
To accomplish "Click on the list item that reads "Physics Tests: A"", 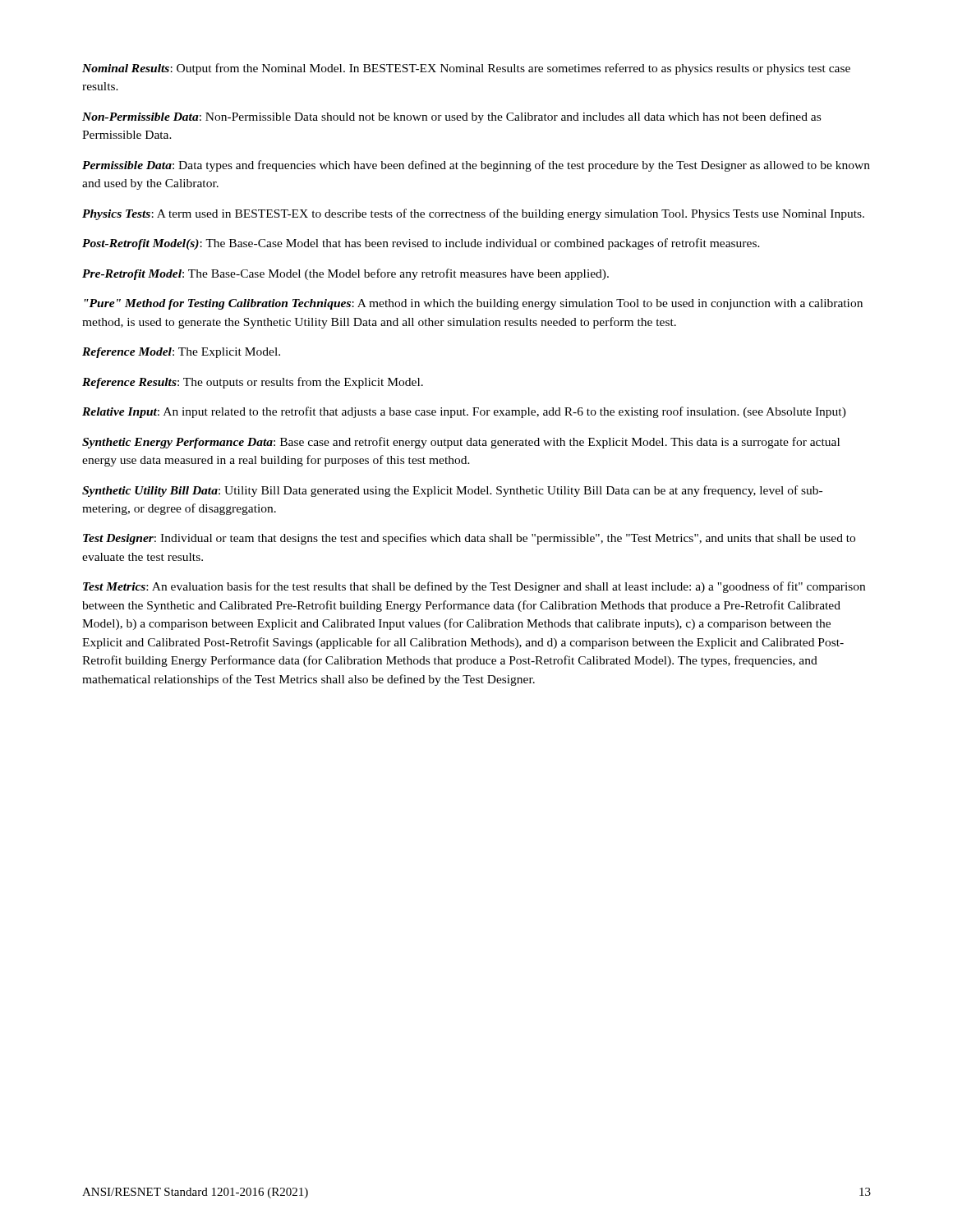I will point(474,213).
